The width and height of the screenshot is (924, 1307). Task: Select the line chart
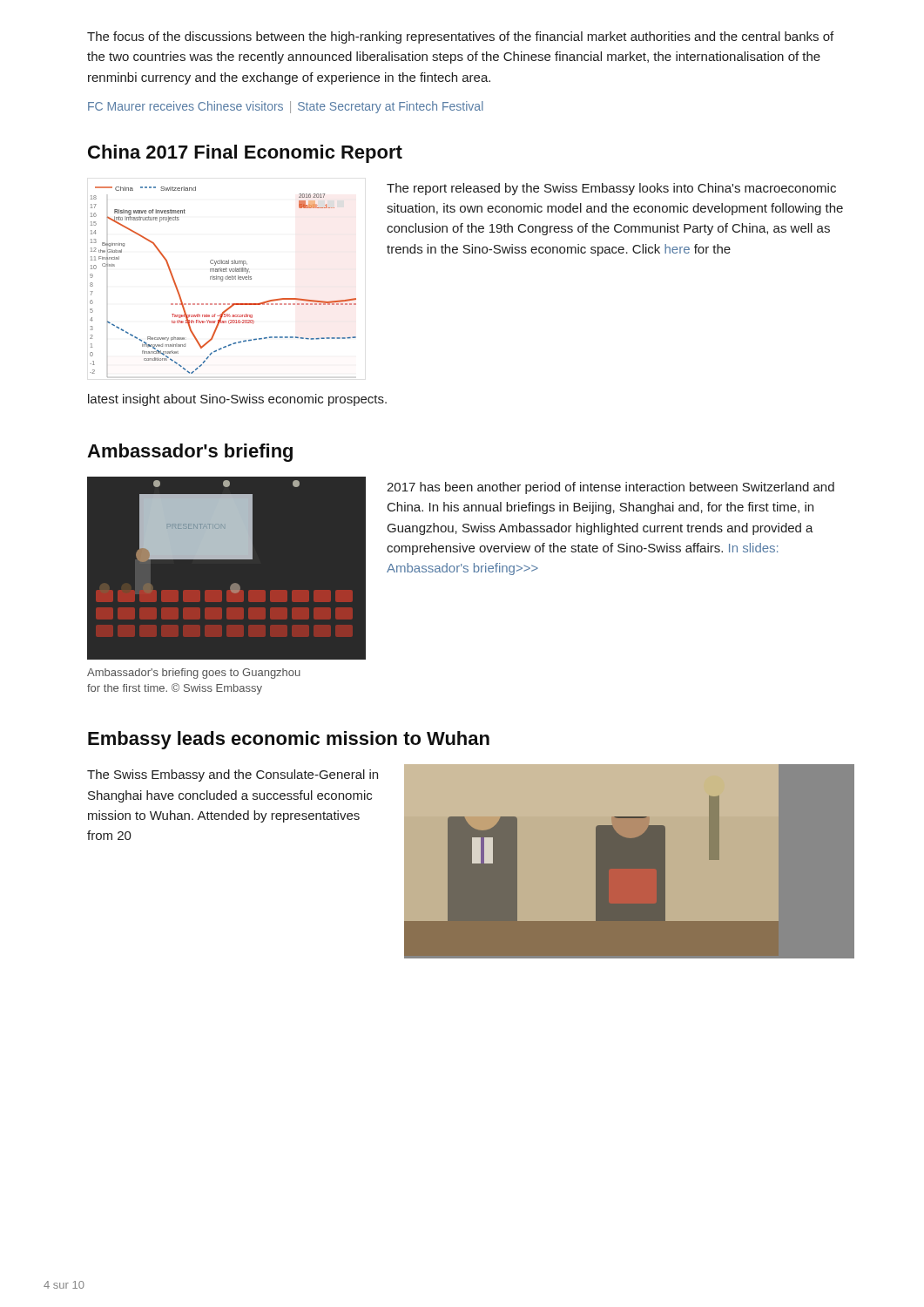pos(226,279)
